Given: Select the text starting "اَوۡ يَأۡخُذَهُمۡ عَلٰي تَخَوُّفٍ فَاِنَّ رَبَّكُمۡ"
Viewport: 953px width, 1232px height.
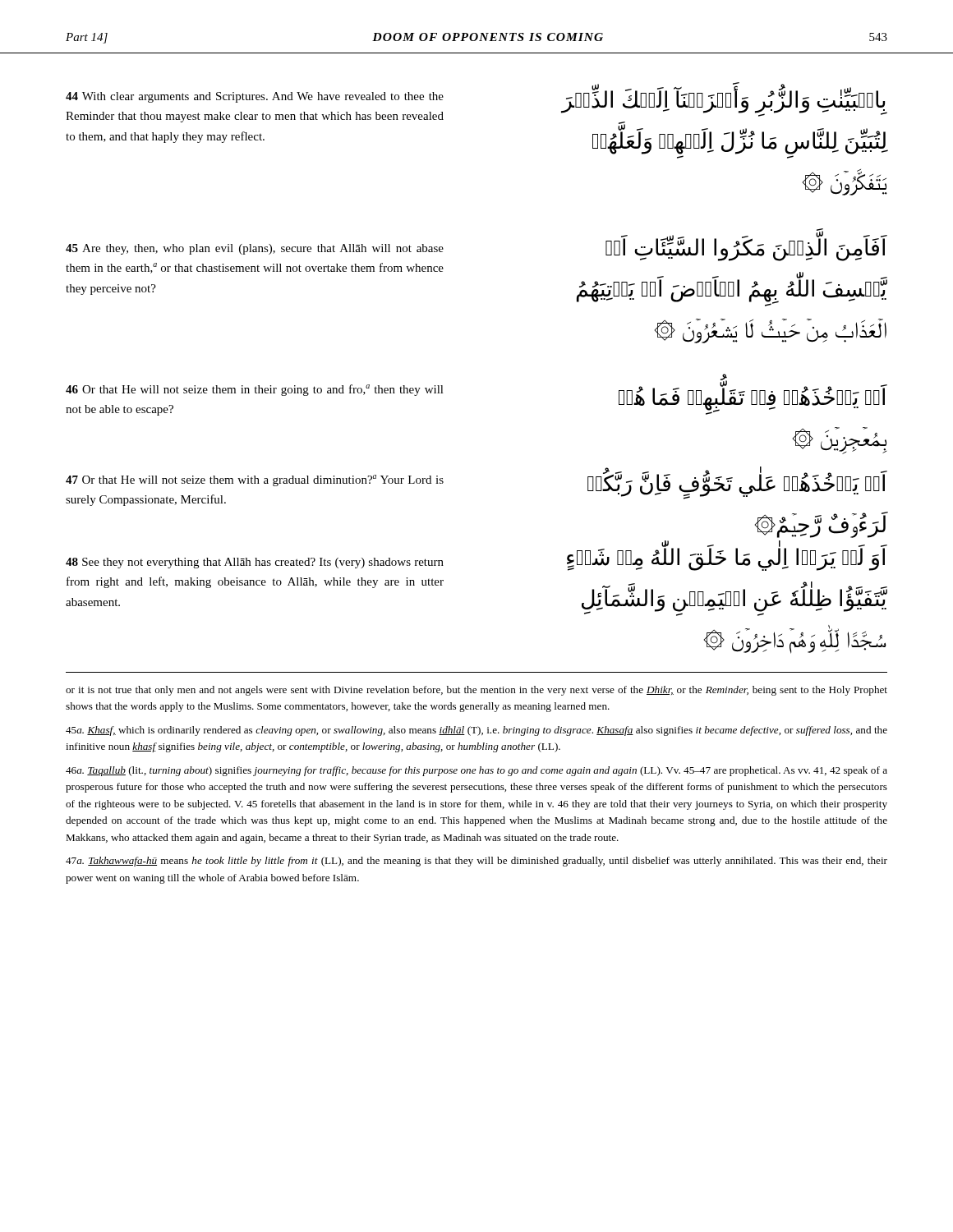Looking at the screenshot, I should click(x=737, y=504).
